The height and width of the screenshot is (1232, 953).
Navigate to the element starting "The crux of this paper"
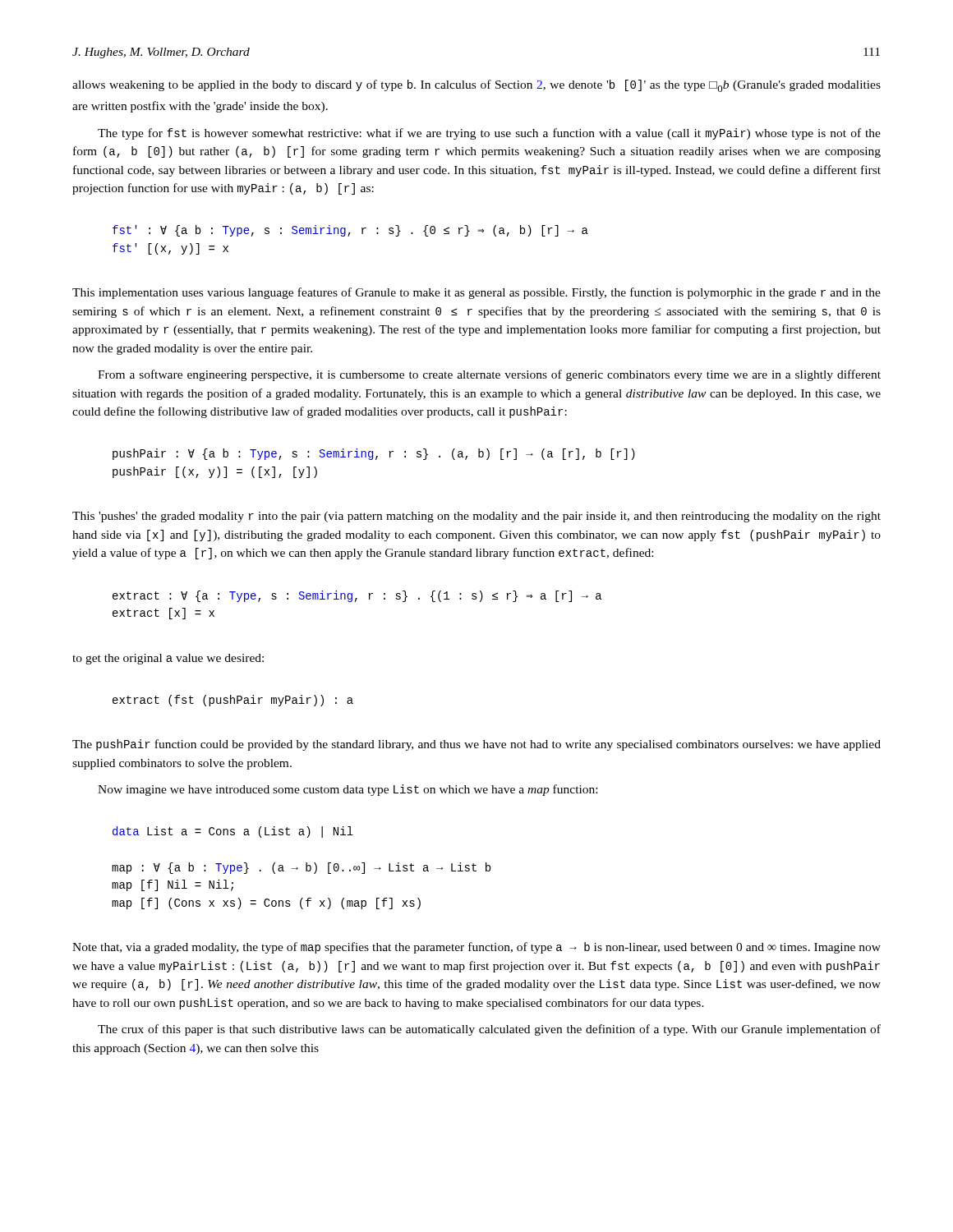tap(476, 1038)
